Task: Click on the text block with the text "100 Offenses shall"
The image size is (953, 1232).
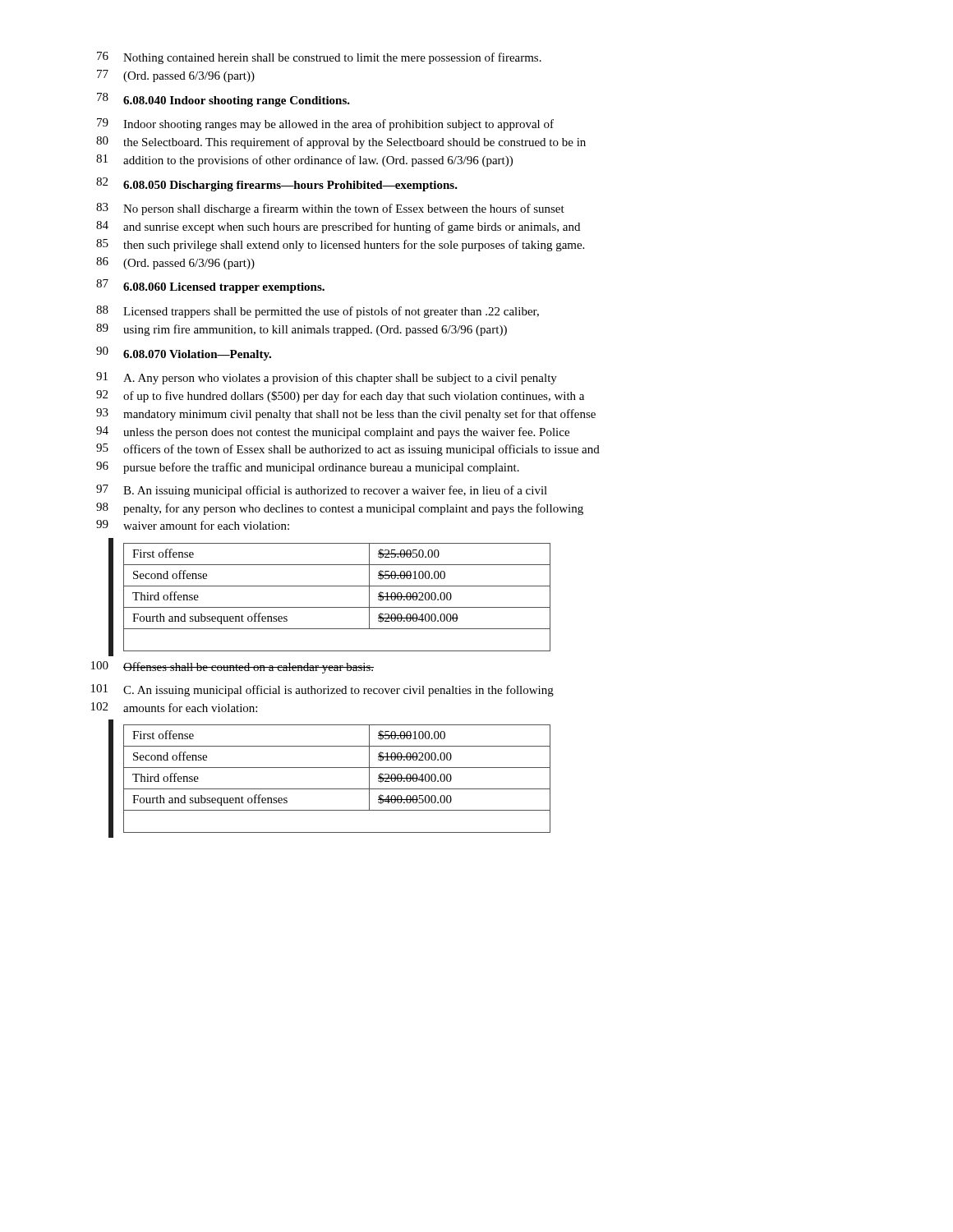Action: (232, 667)
